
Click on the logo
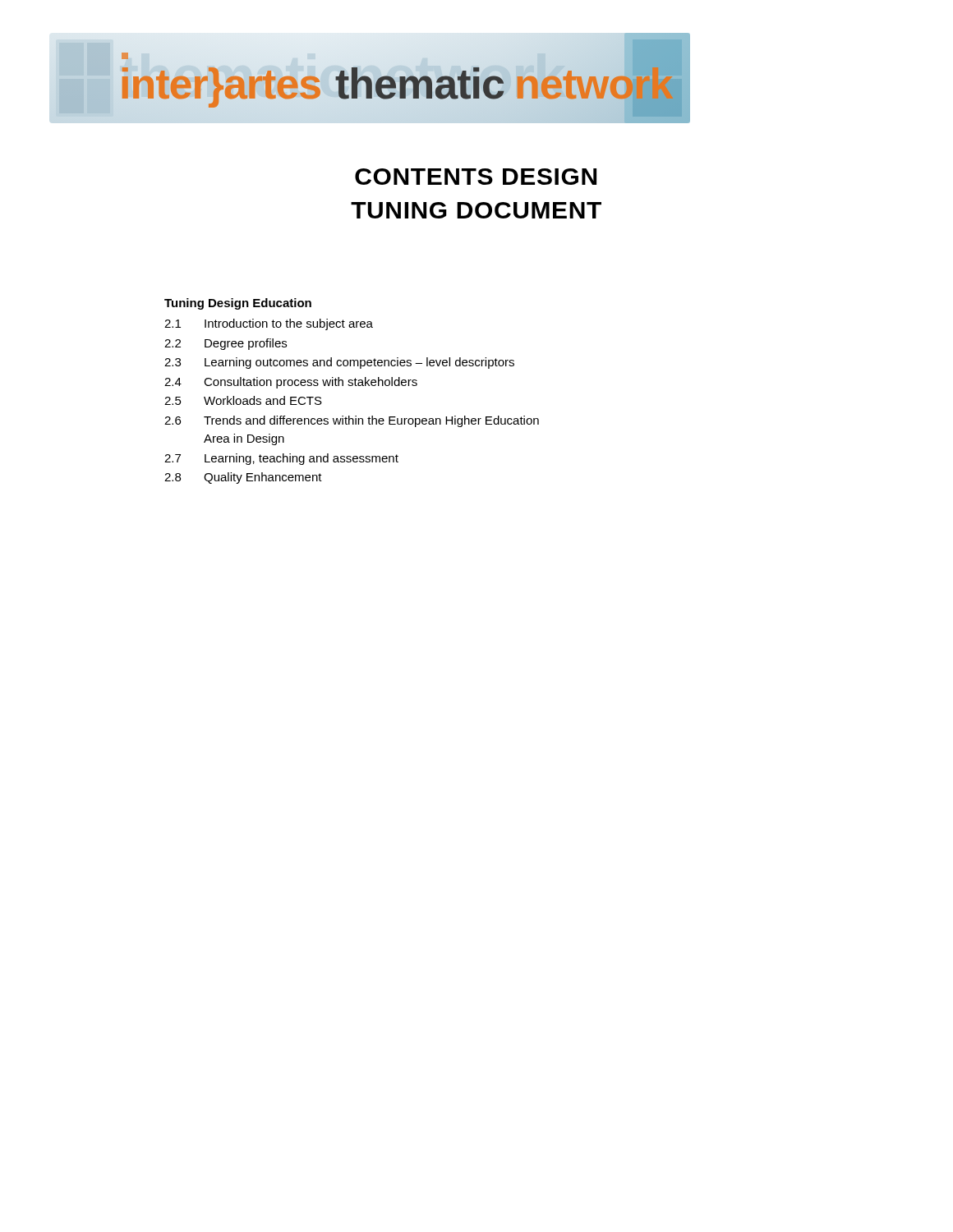coord(370,78)
